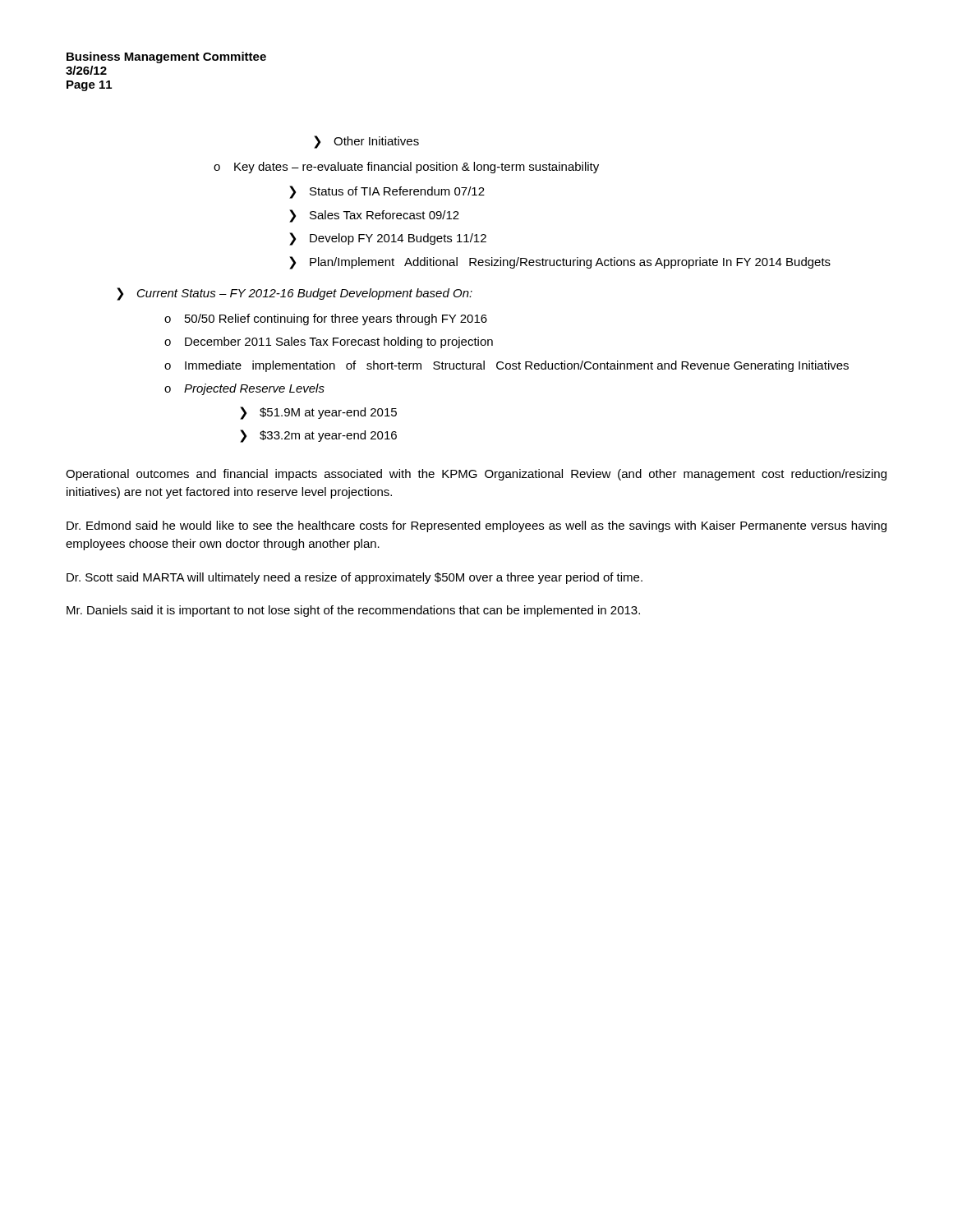The image size is (953, 1232).
Task: Locate the block of text that opens with "❯ Sales Tax"
Action: [374, 216]
